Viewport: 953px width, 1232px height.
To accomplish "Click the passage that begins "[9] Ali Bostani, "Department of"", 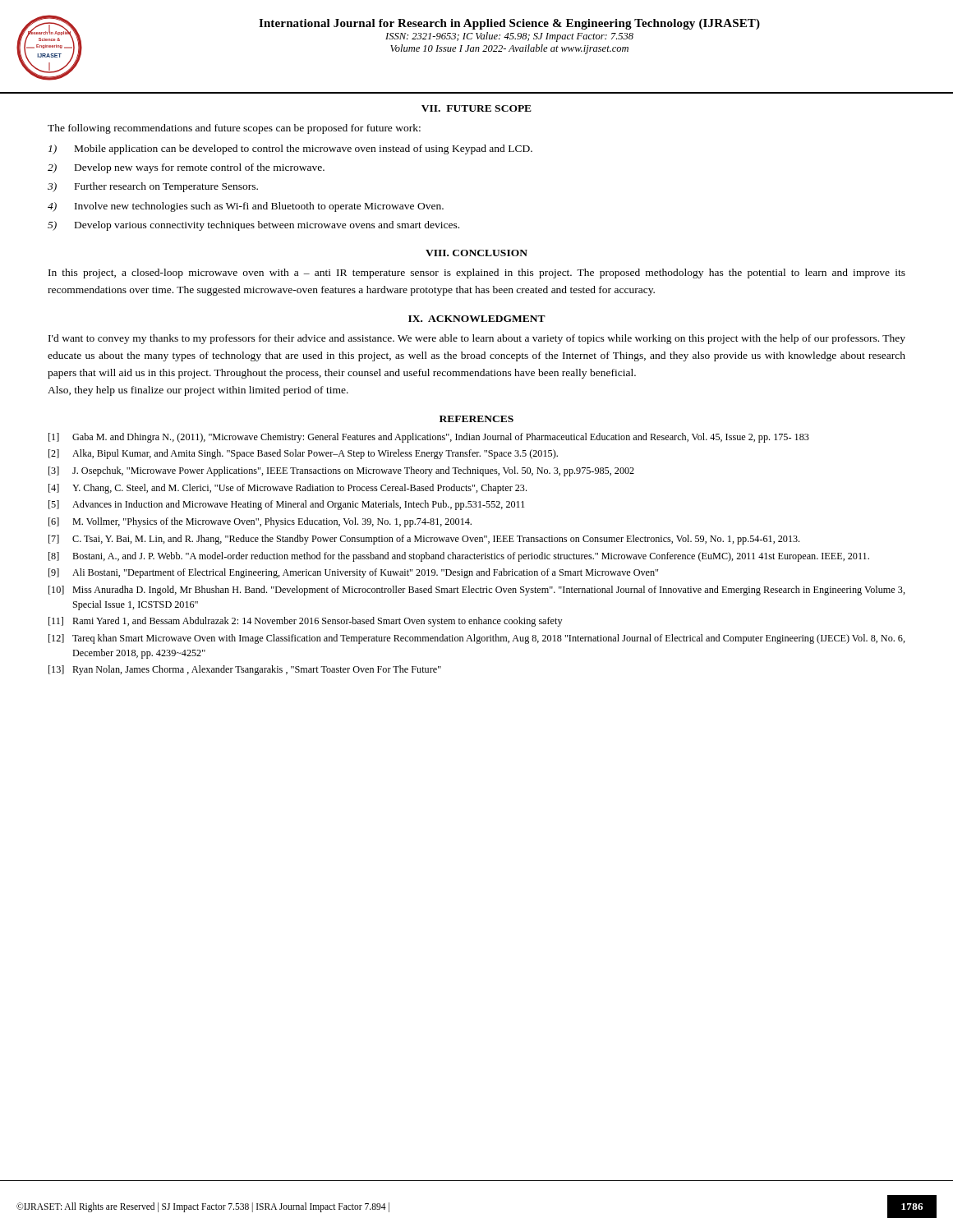I will coord(353,573).
